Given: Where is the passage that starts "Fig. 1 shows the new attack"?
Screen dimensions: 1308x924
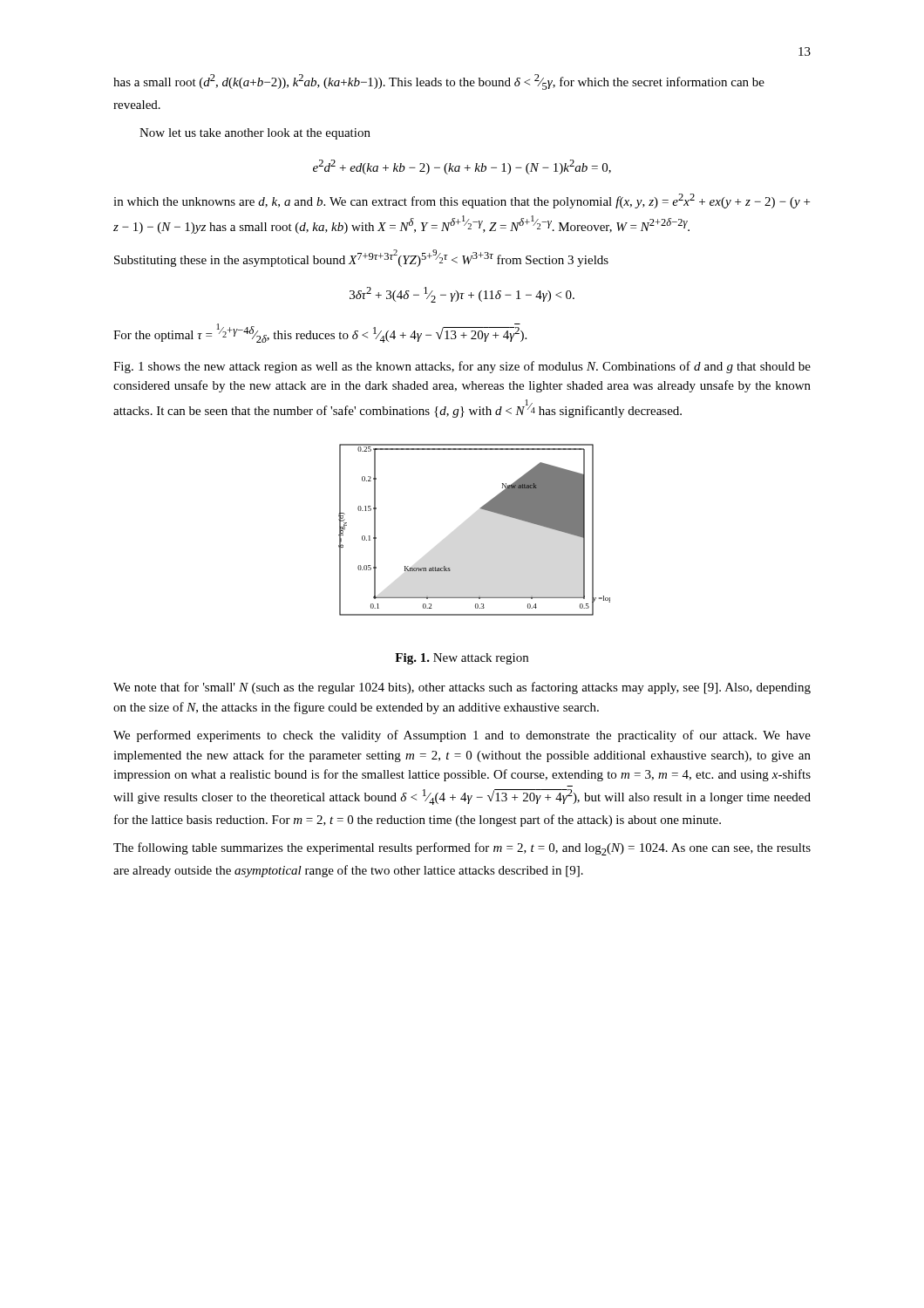Looking at the screenshot, I should pos(462,388).
